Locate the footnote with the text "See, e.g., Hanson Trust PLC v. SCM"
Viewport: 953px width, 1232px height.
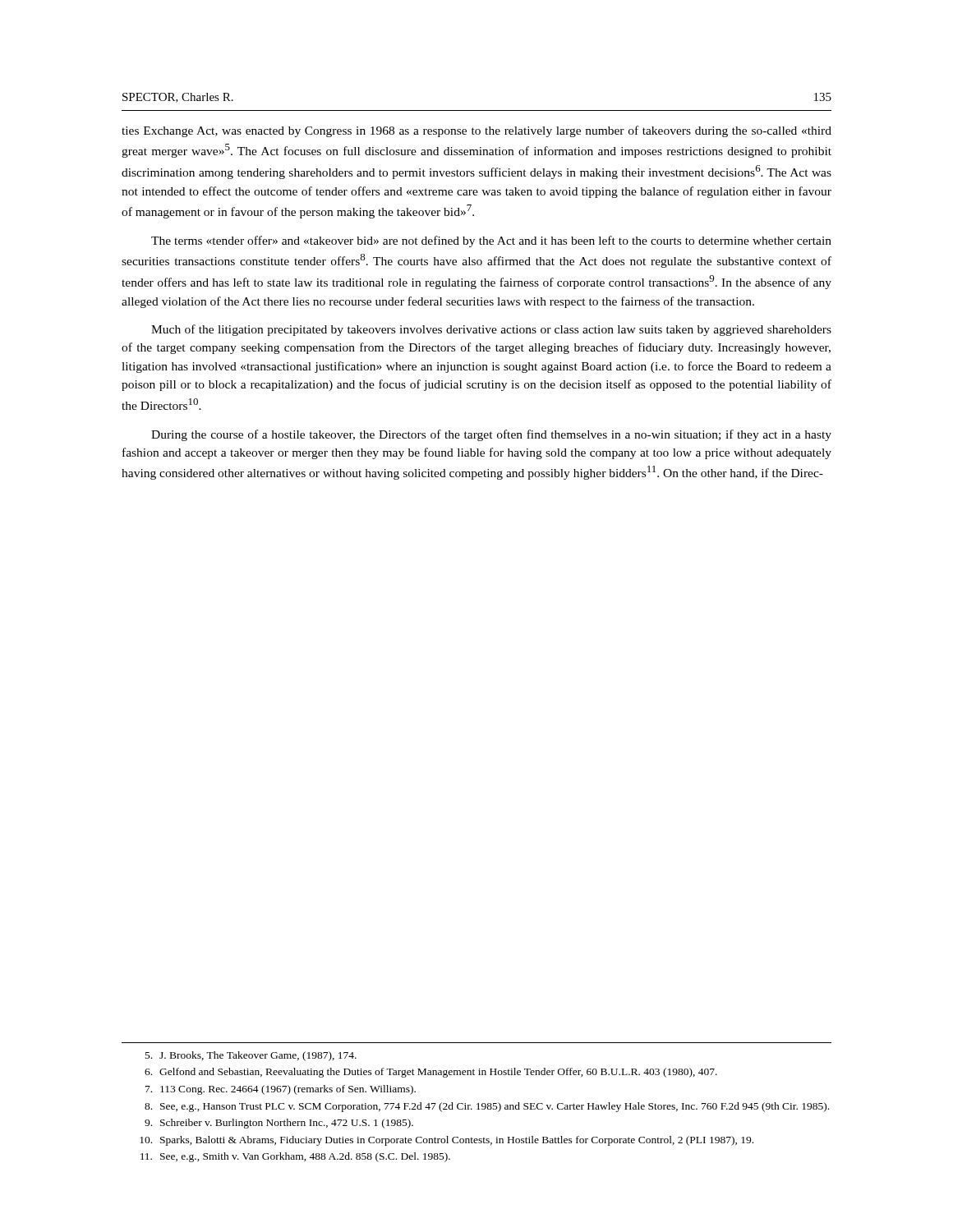pyautogui.click(x=476, y=1106)
